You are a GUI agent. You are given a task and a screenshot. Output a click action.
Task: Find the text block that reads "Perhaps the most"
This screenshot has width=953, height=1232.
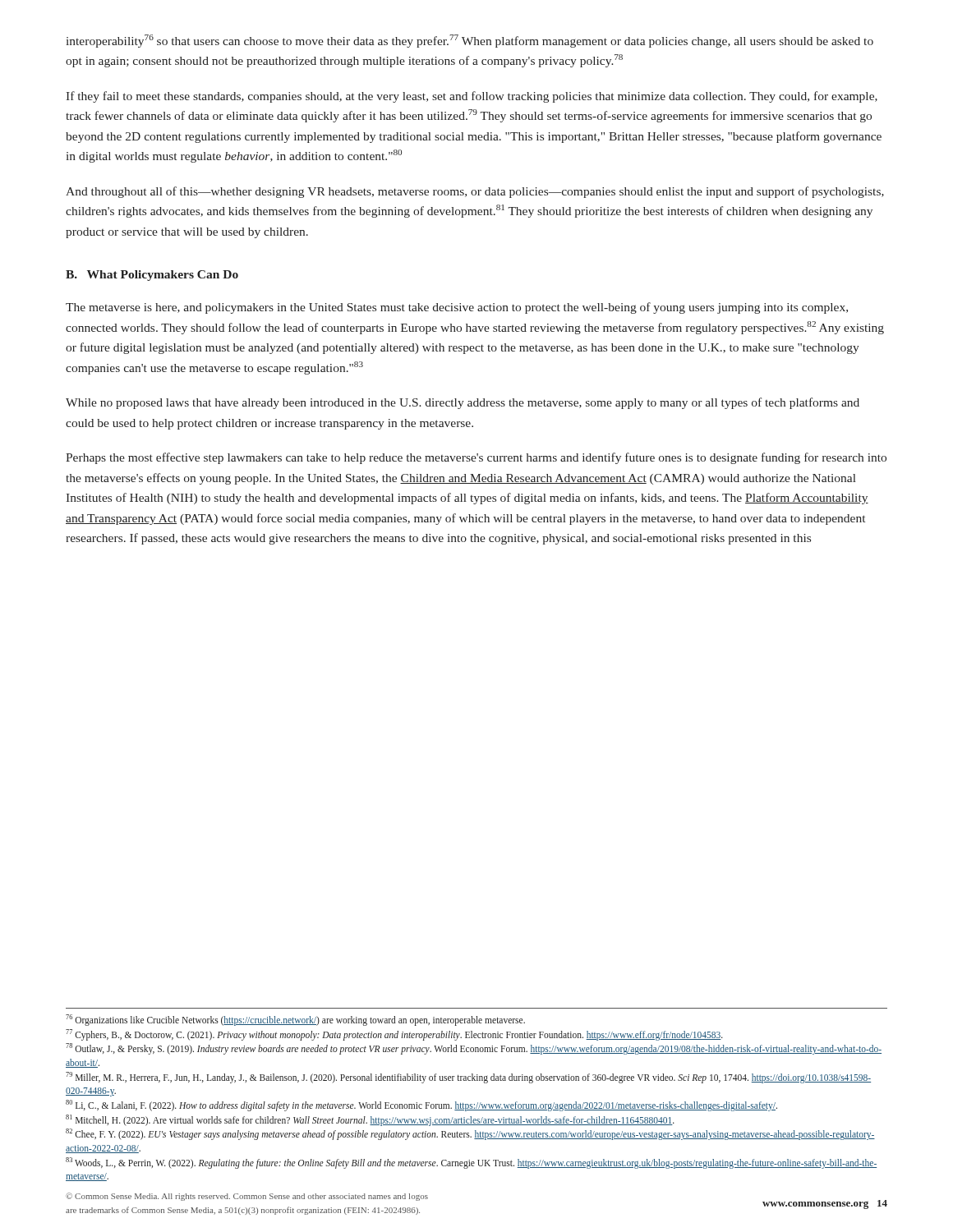pos(476,497)
